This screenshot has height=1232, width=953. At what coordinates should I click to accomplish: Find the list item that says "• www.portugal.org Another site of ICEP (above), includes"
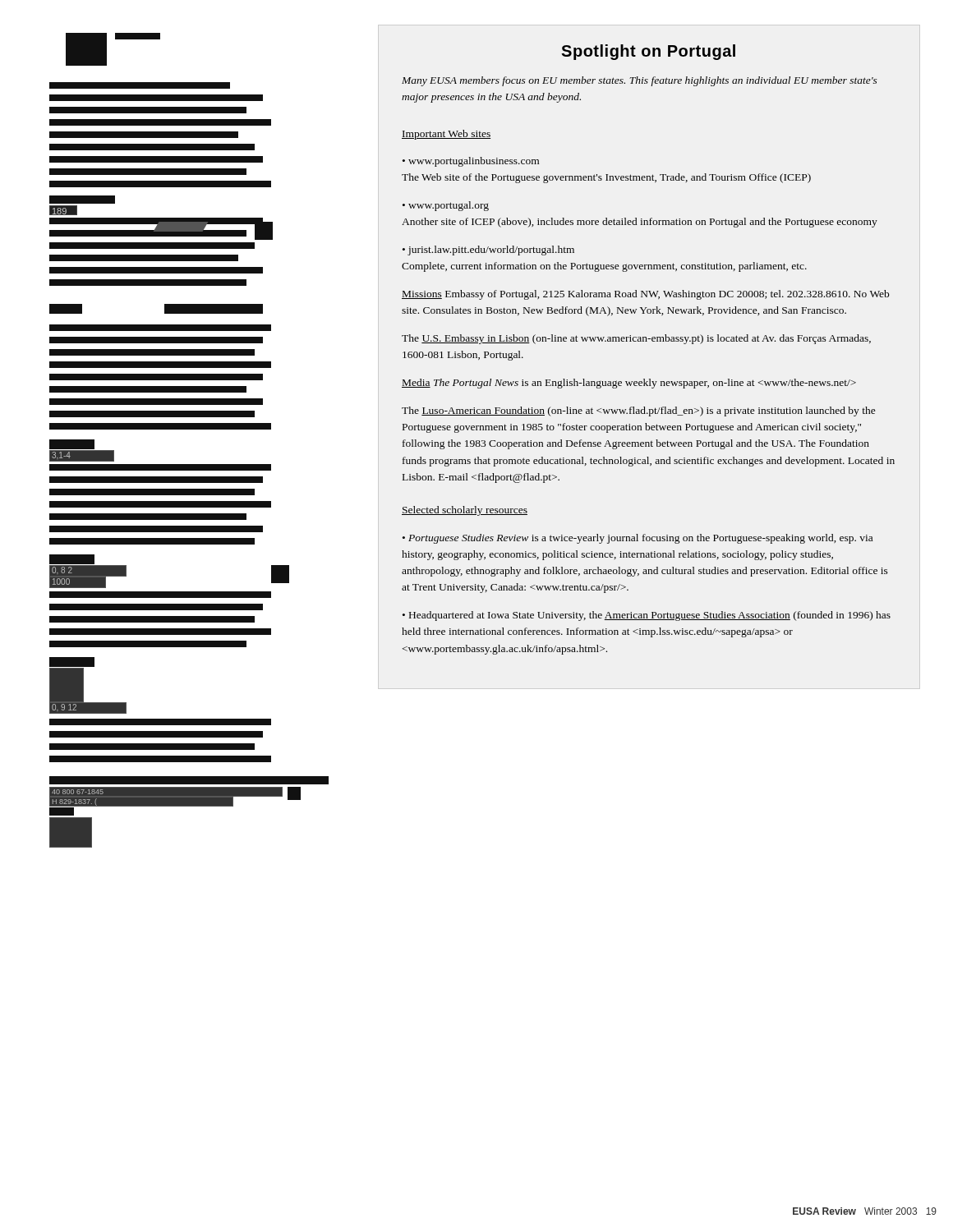point(649,214)
